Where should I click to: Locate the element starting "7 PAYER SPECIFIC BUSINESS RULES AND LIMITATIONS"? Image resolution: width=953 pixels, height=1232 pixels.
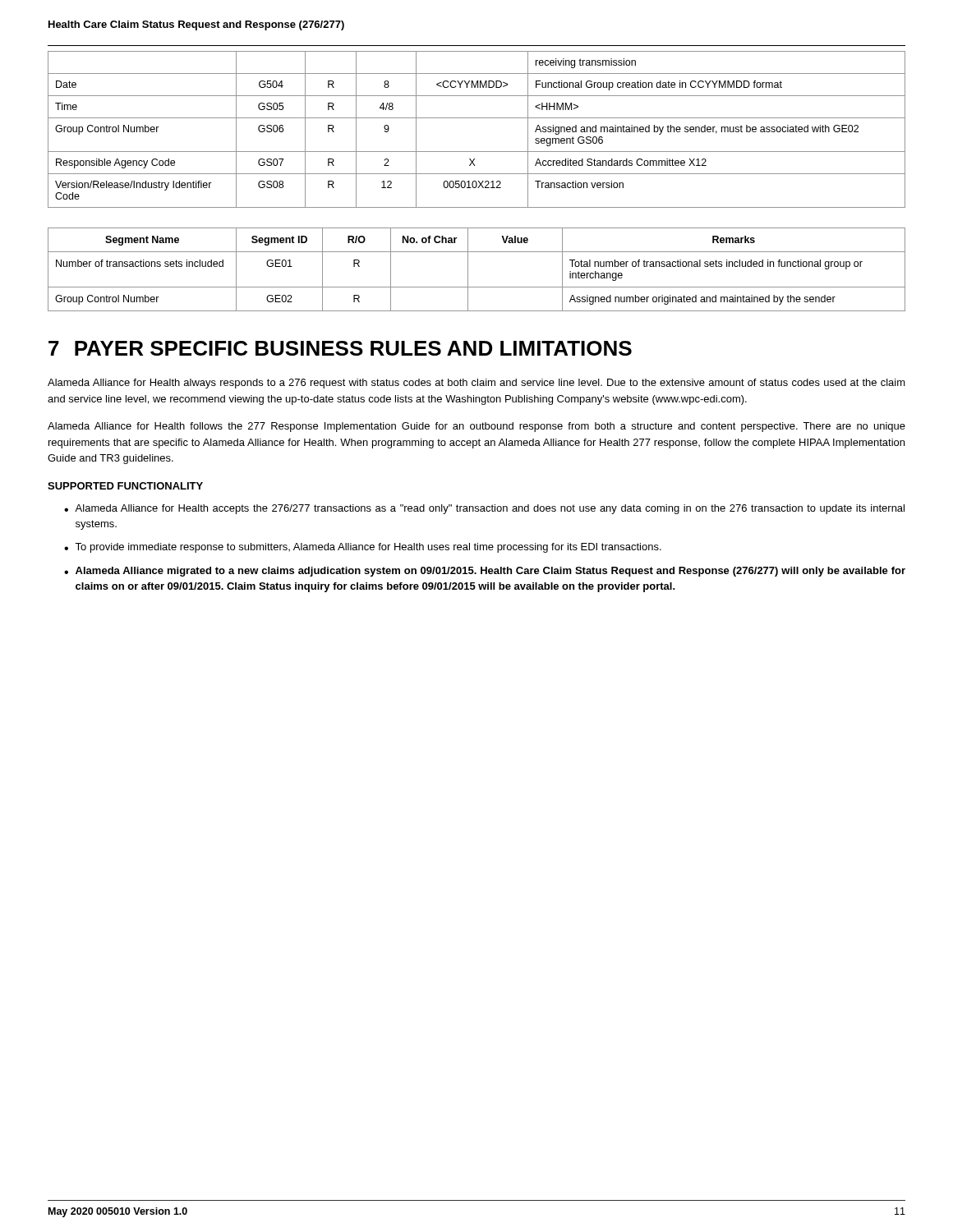[476, 349]
